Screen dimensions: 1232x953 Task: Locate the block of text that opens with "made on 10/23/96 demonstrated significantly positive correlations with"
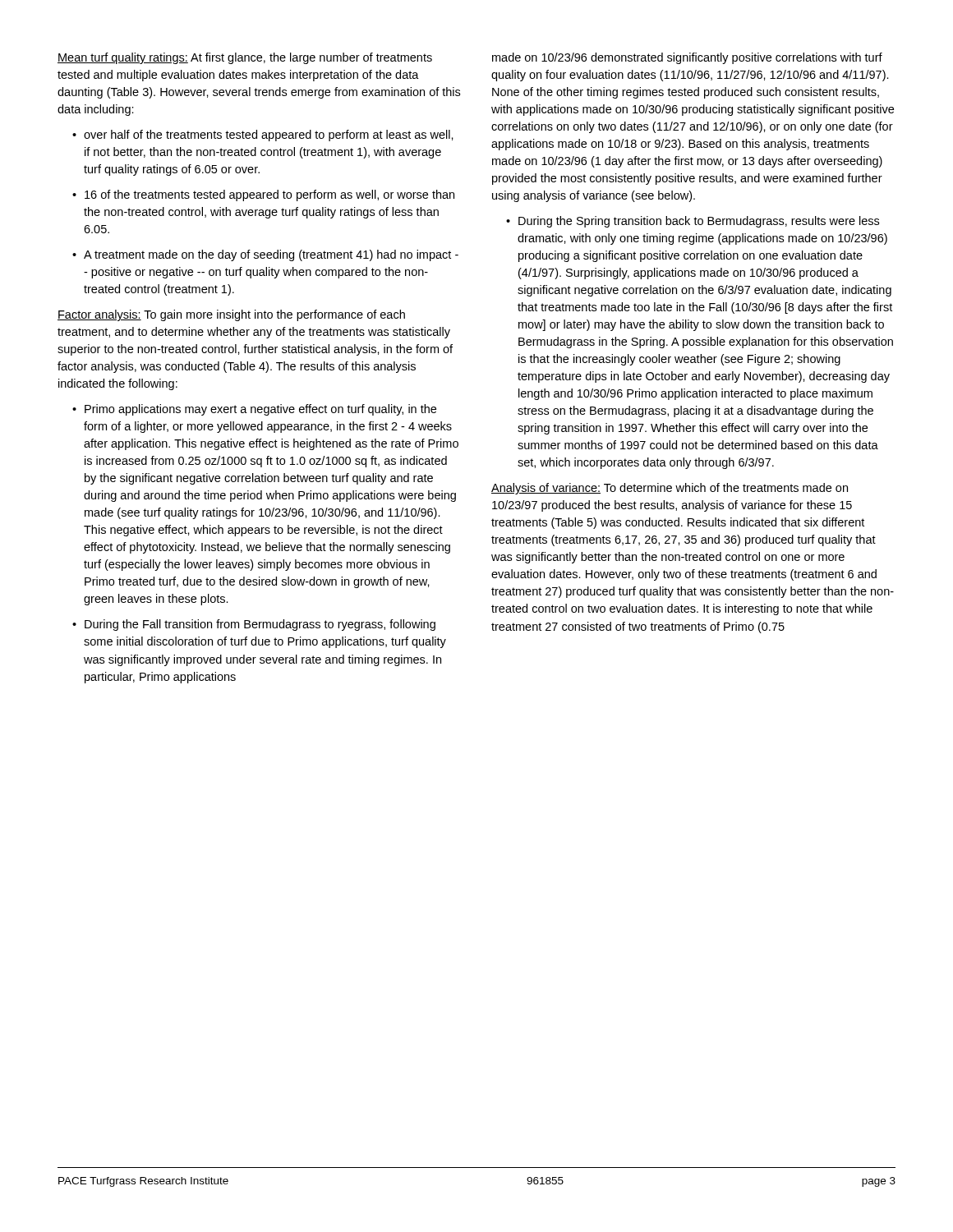[x=693, y=127]
